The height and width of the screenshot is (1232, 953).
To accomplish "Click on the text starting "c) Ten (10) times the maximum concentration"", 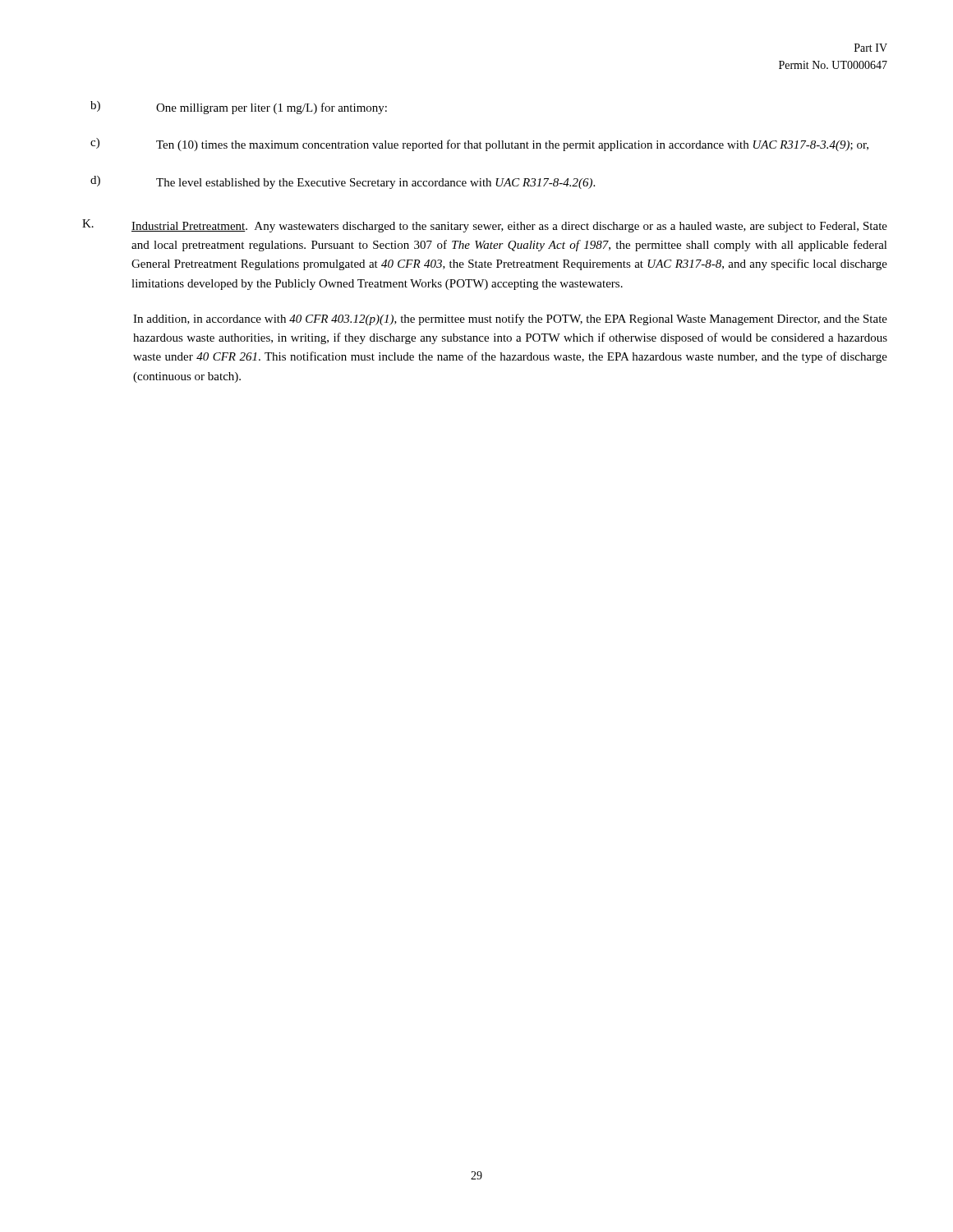I will coord(485,145).
